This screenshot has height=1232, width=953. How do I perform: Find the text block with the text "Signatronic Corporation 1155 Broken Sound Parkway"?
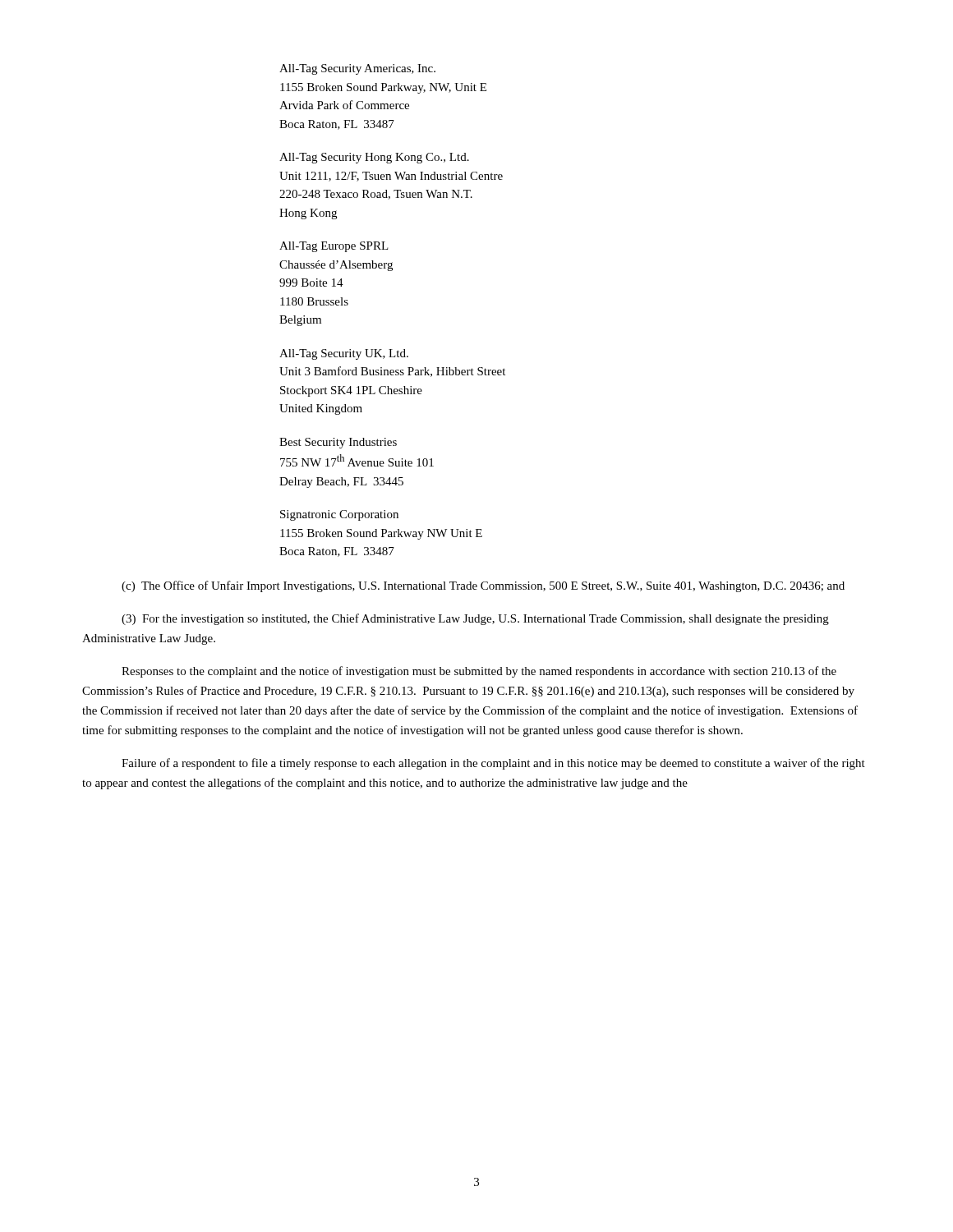pyautogui.click(x=339, y=515)
